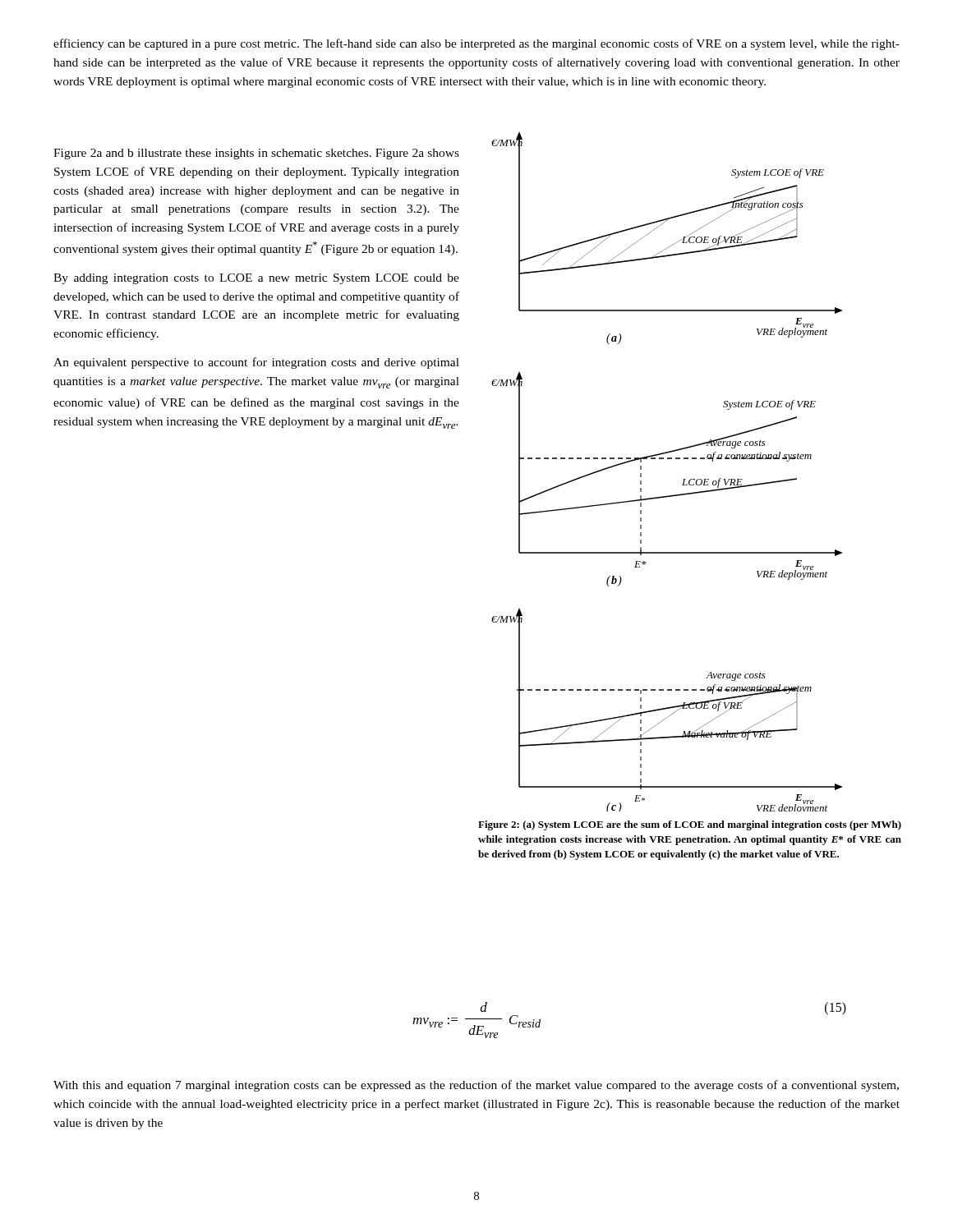Click on the text block that reads "efficiency can be captured in"

tap(476, 63)
